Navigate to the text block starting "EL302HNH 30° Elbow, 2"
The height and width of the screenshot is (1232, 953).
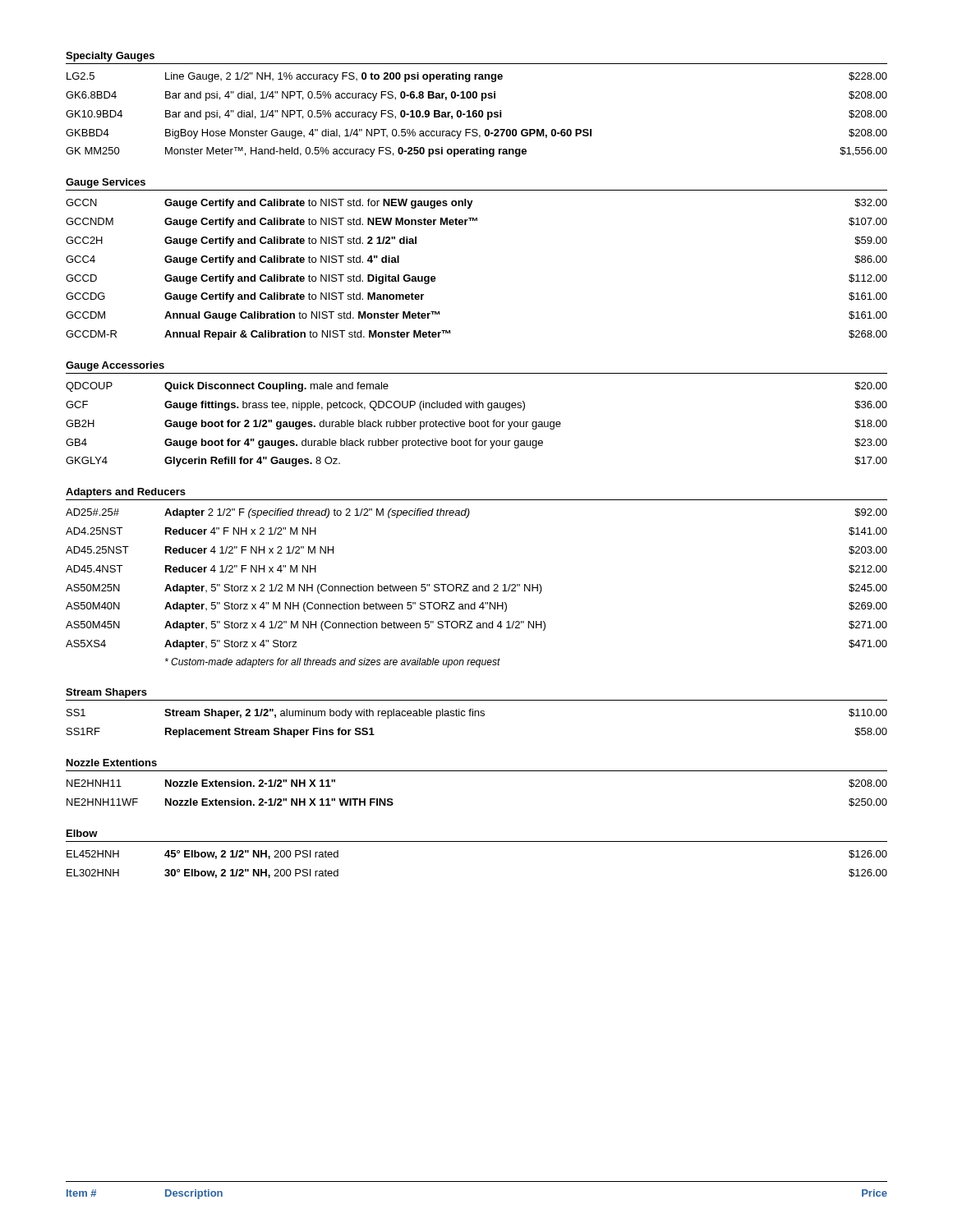[93, 873]
